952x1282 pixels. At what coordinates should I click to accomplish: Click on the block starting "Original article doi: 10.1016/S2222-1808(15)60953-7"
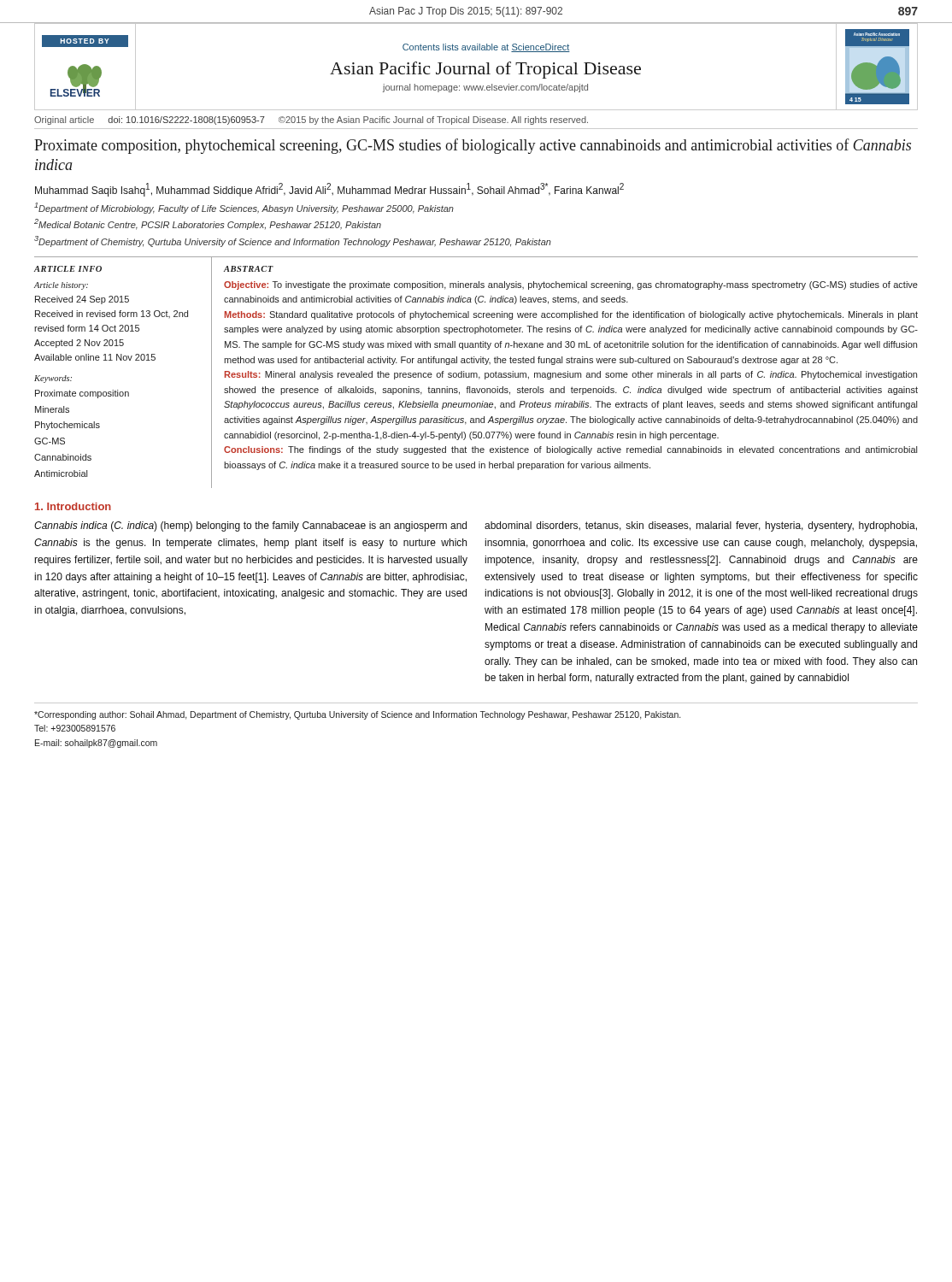(312, 120)
